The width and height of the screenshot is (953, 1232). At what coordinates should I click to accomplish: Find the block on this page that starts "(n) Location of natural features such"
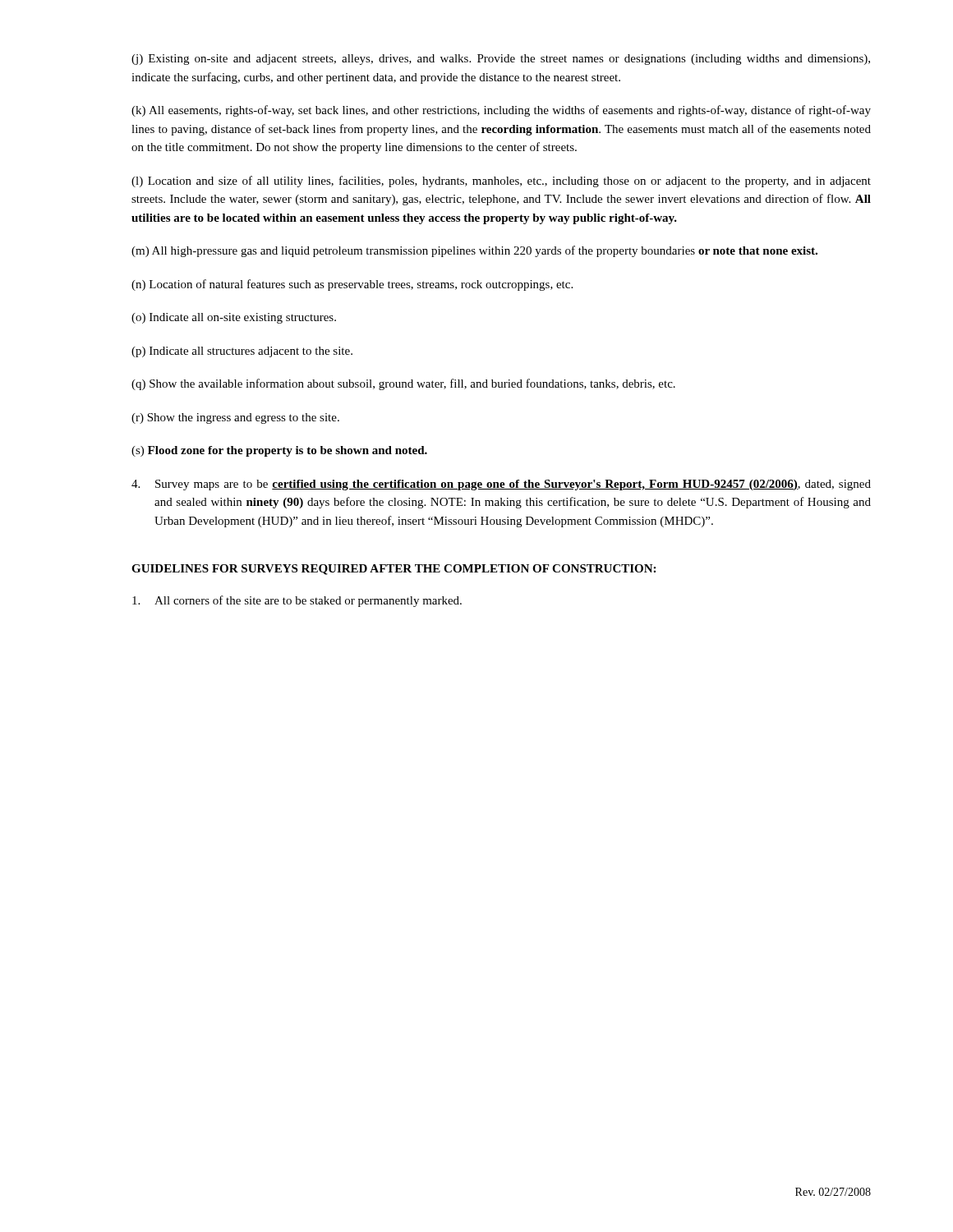pos(352,284)
